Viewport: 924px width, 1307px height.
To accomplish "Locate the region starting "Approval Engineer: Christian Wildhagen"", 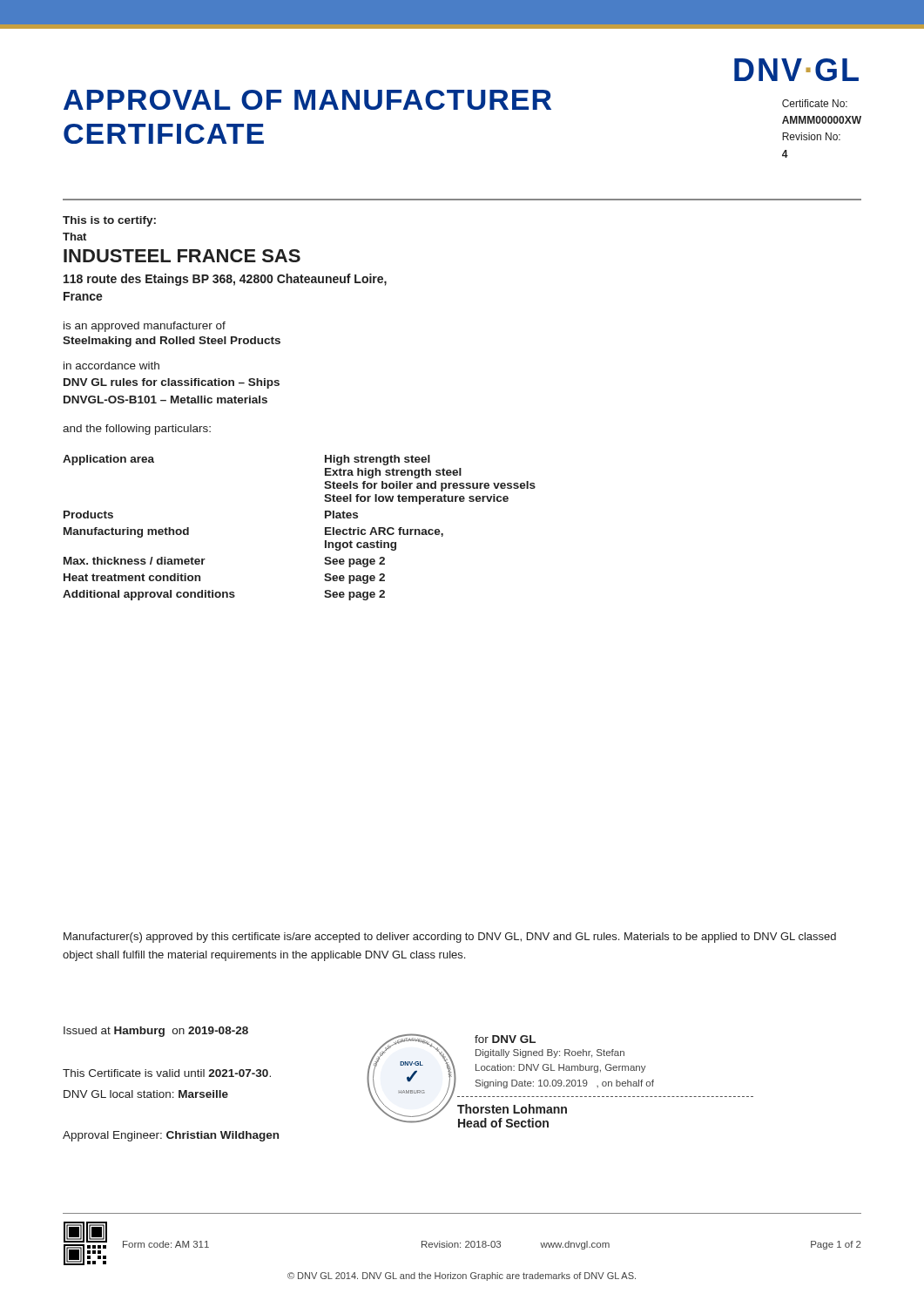I will click(171, 1135).
